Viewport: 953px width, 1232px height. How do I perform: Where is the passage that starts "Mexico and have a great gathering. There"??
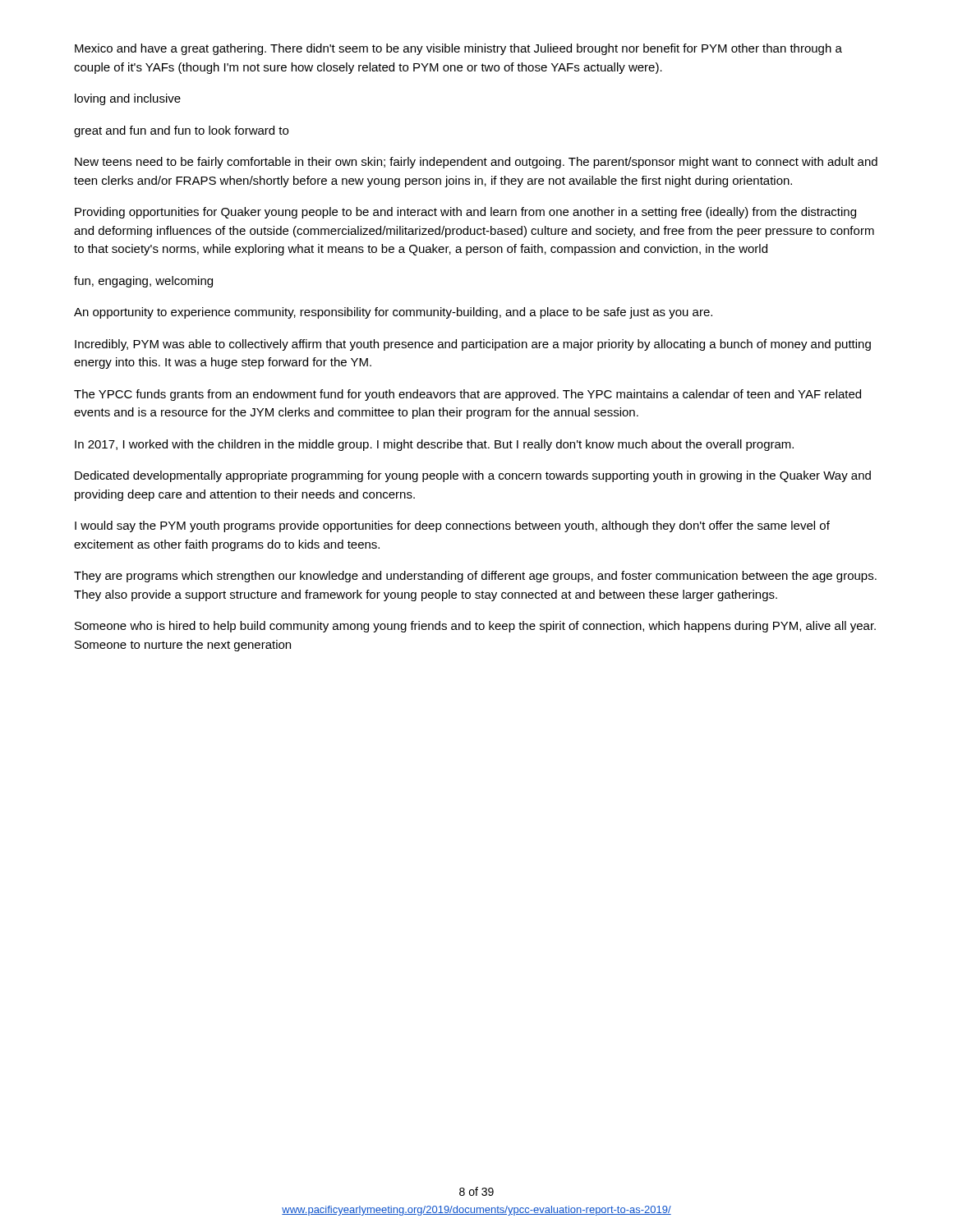pyautogui.click(x=458, y=57)
